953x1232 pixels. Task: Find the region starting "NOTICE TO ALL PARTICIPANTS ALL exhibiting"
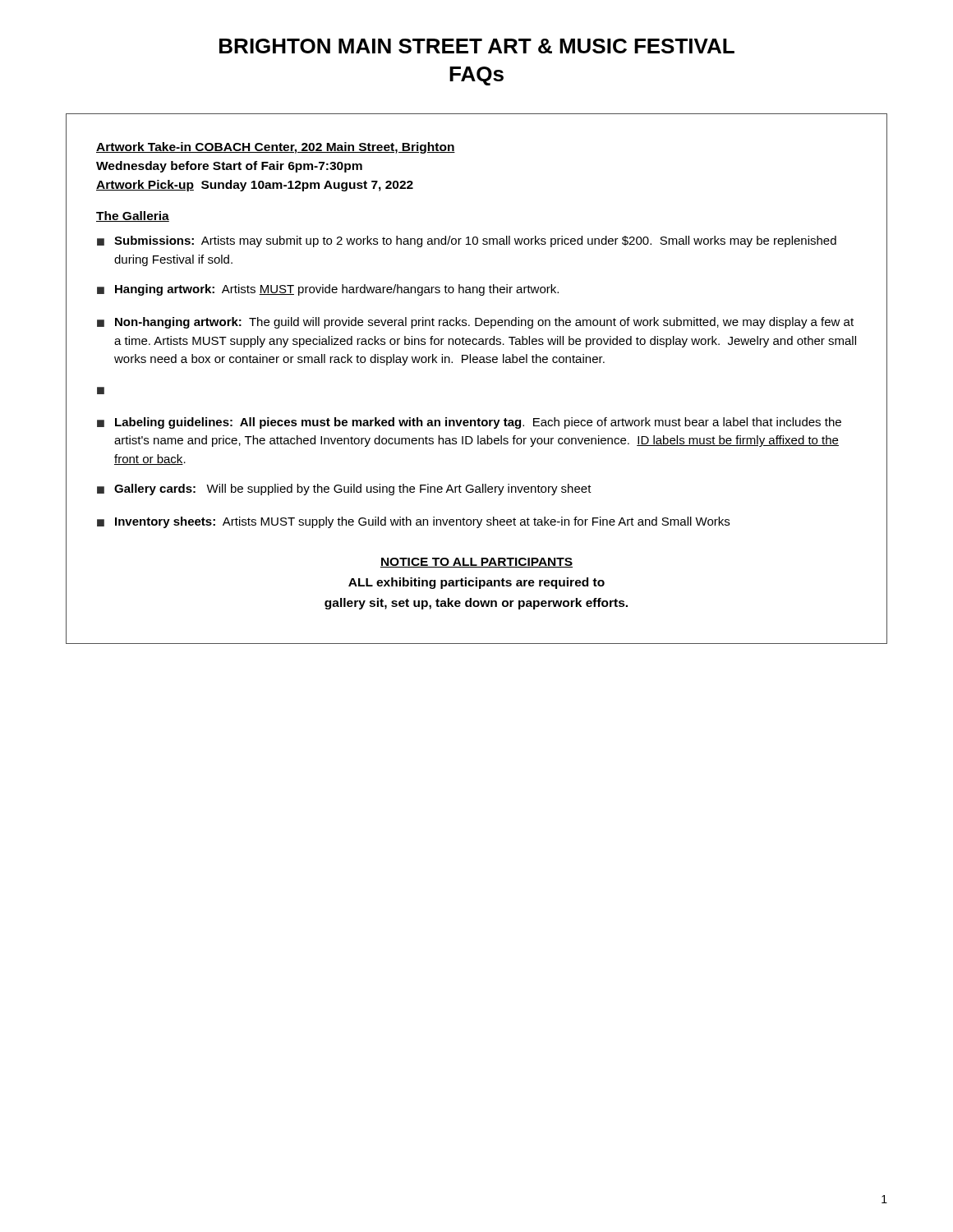pyautogui.click(x=476, y=583)
